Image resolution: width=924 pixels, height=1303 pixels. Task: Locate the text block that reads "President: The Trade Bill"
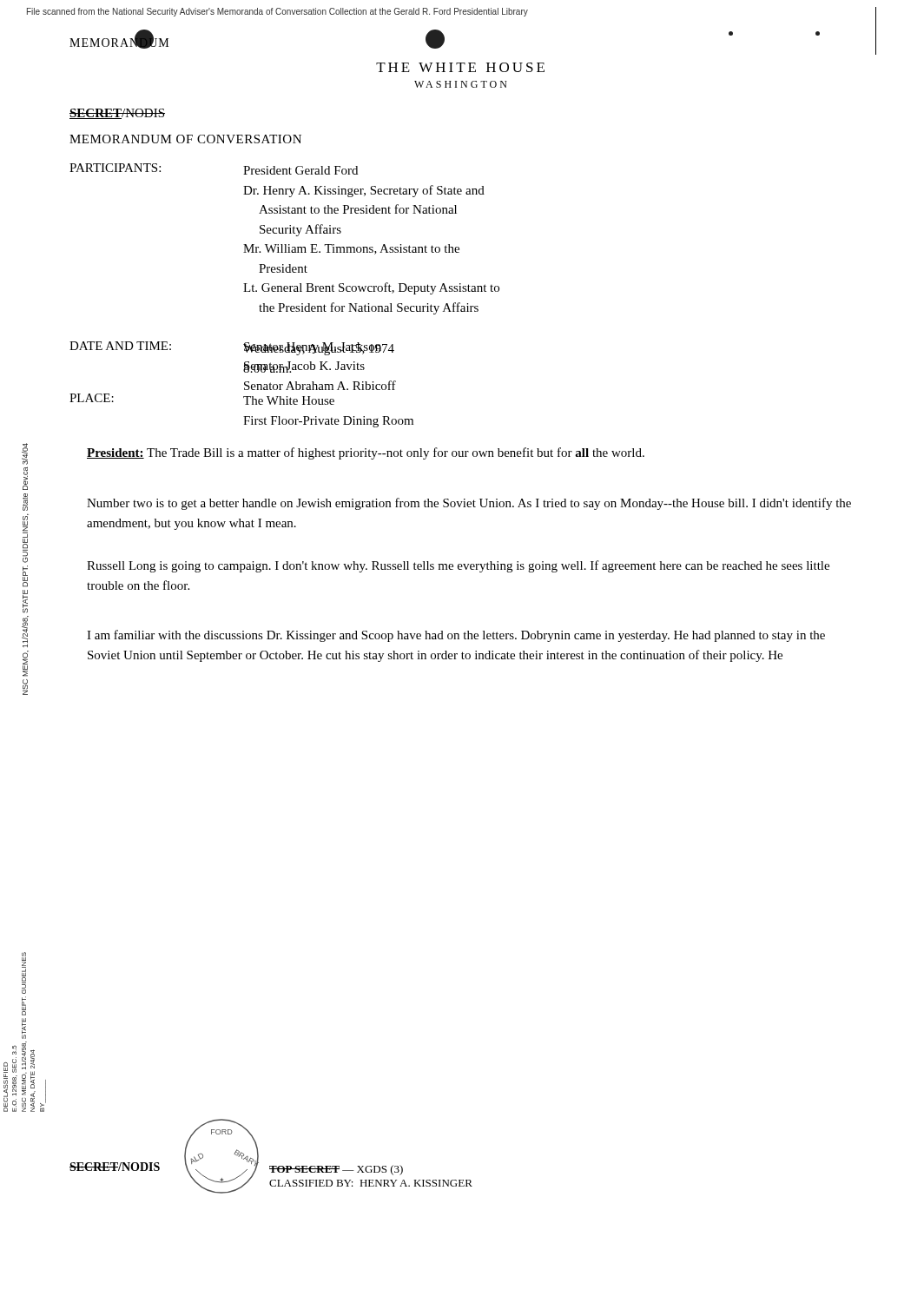tap(366, 453)
